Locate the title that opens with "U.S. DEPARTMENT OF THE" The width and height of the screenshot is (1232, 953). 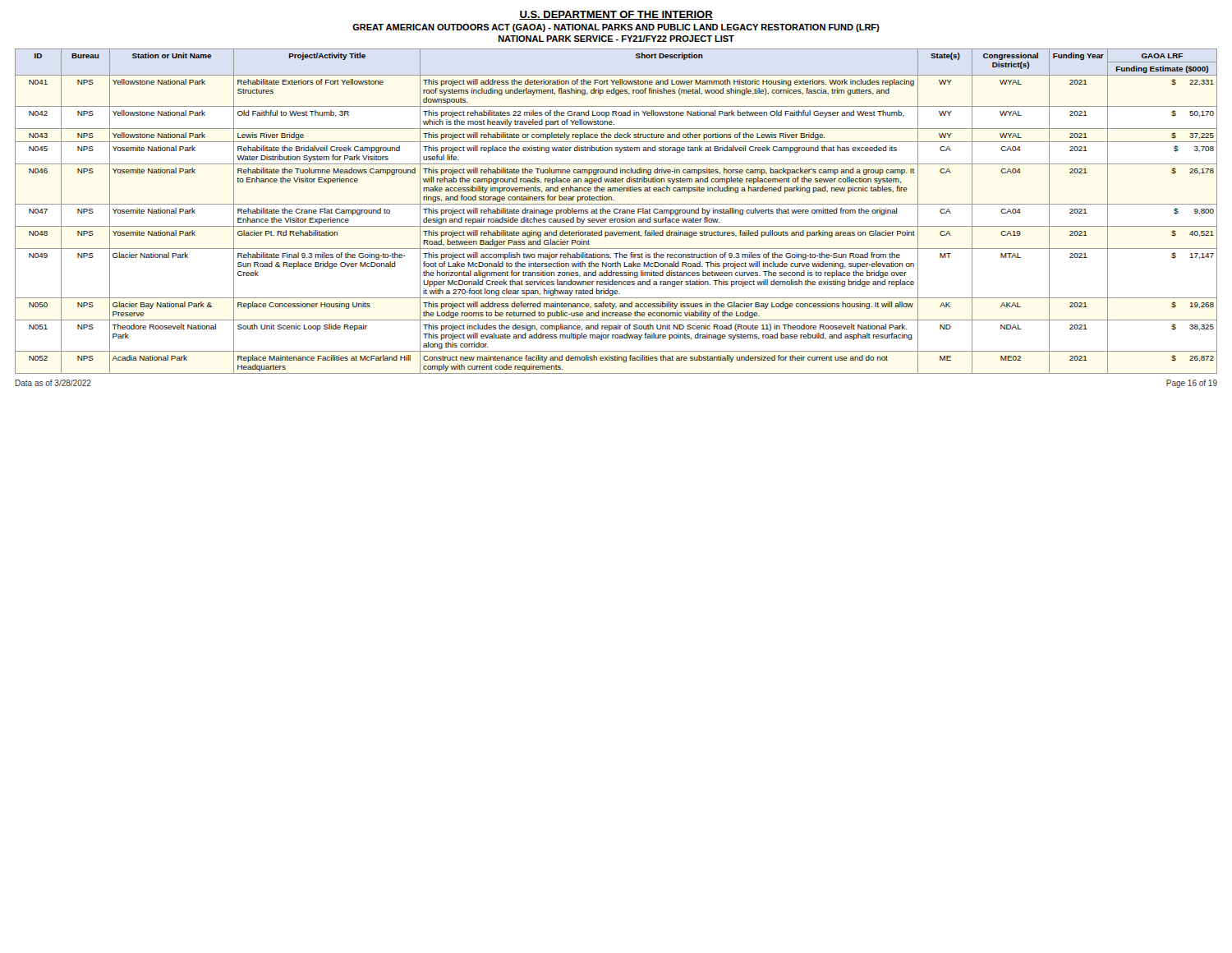pos(616,14)
